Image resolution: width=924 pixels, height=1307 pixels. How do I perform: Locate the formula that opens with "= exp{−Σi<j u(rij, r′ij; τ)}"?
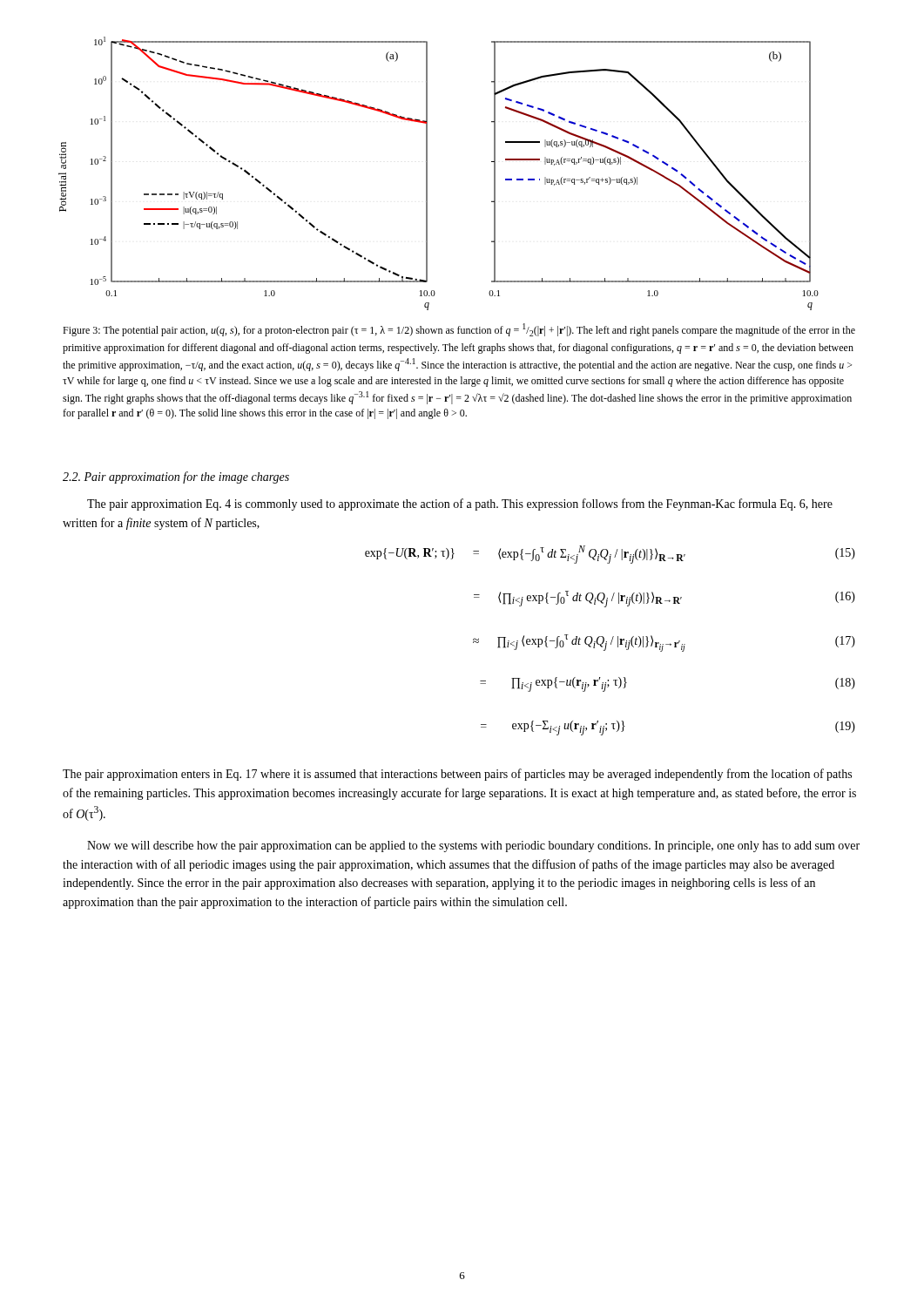[568, 728]
